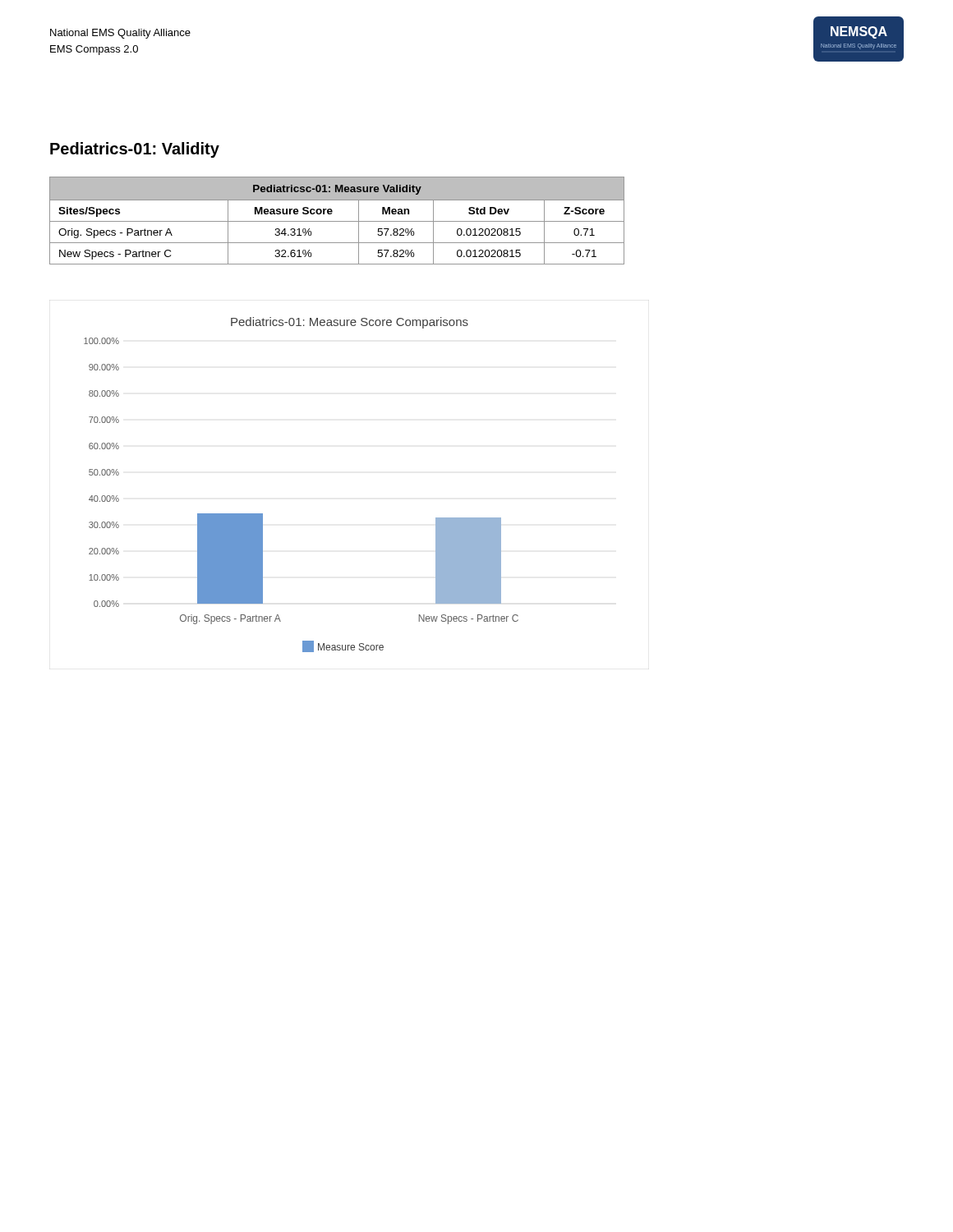Find the table that mentions "Orig. Specs - Partner"

[337, 221]
